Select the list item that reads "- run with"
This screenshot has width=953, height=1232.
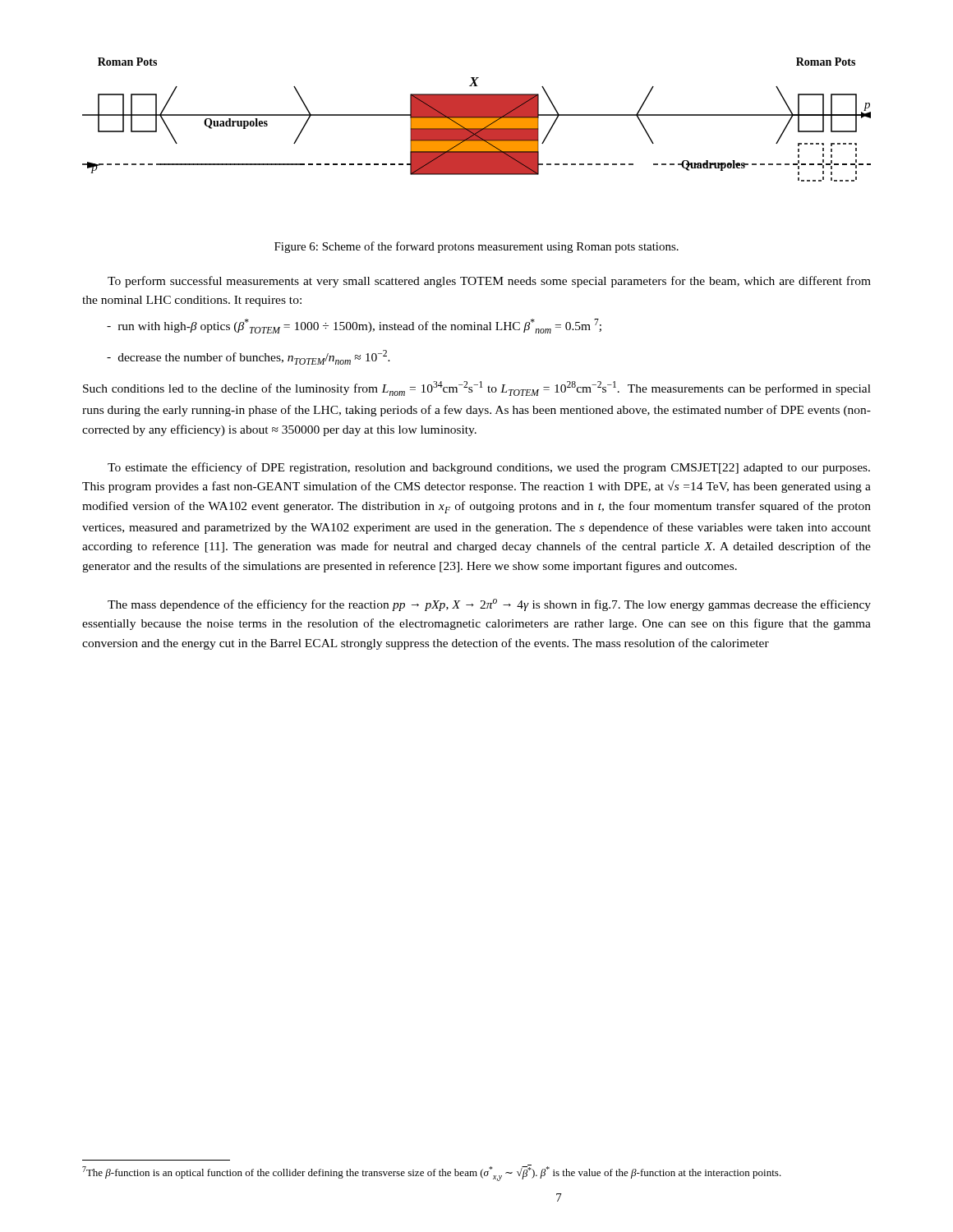point(355,327)
